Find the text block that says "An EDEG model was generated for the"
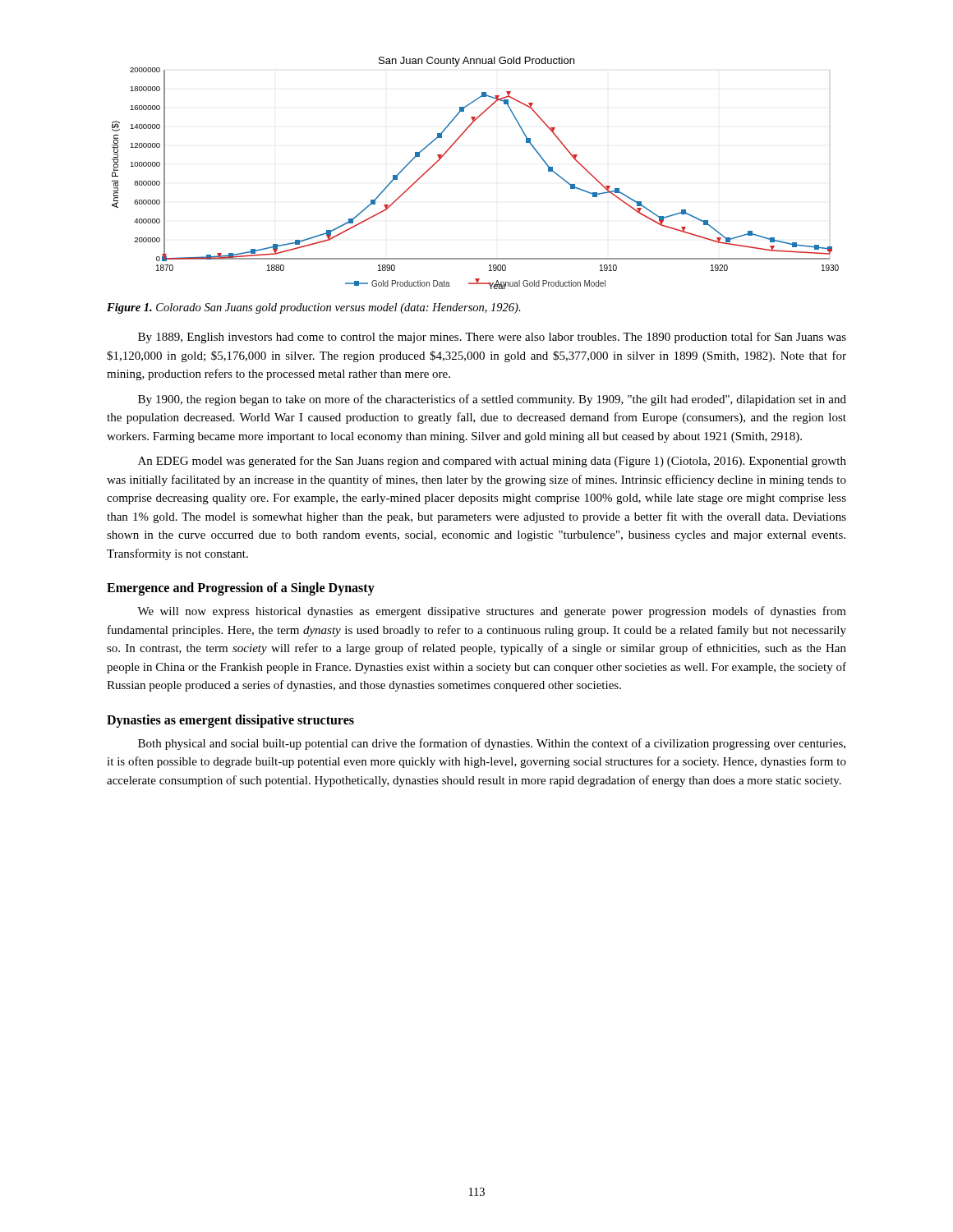 (x=476, y=507)
